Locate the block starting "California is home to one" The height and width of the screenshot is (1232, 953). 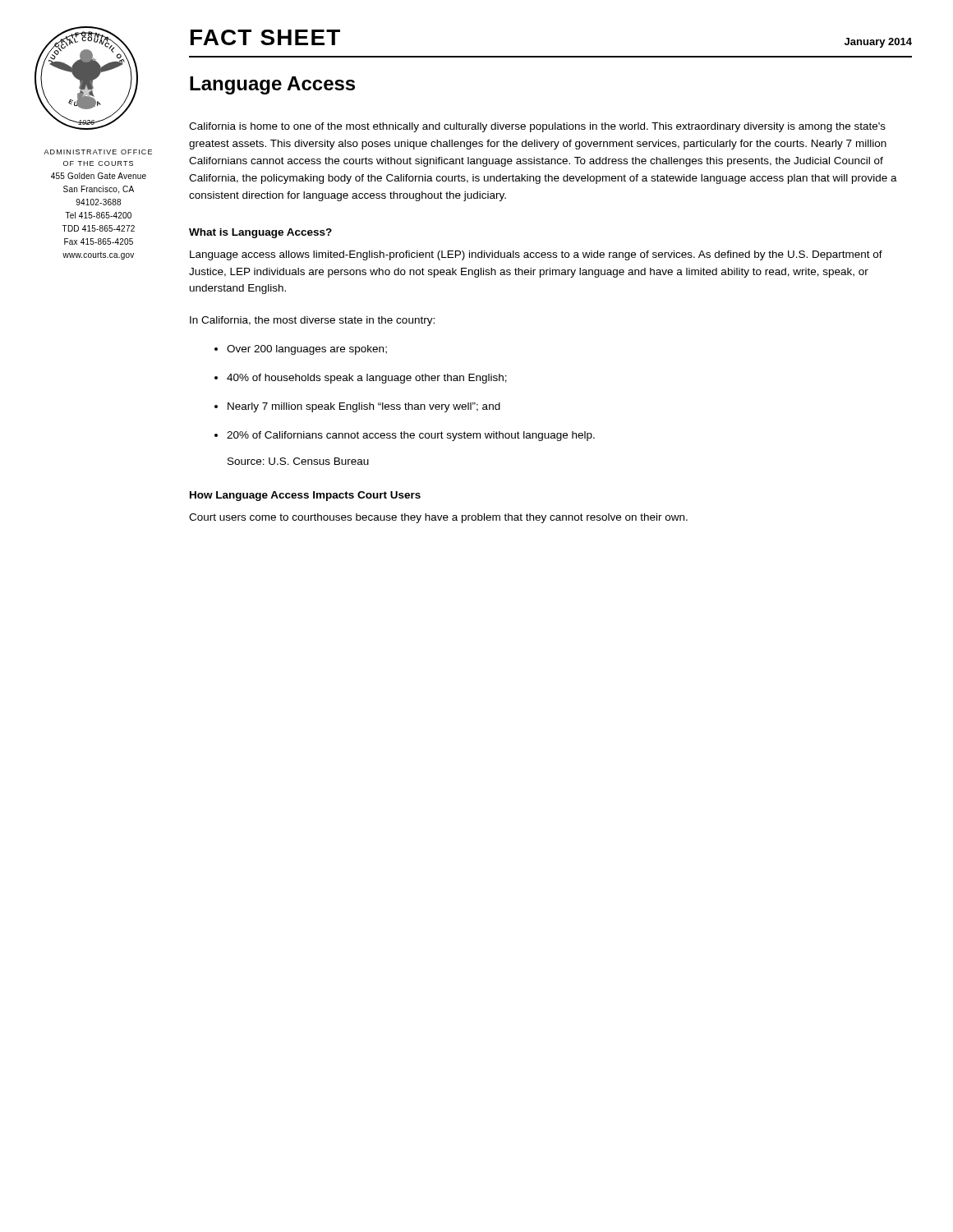click(543, 160)
